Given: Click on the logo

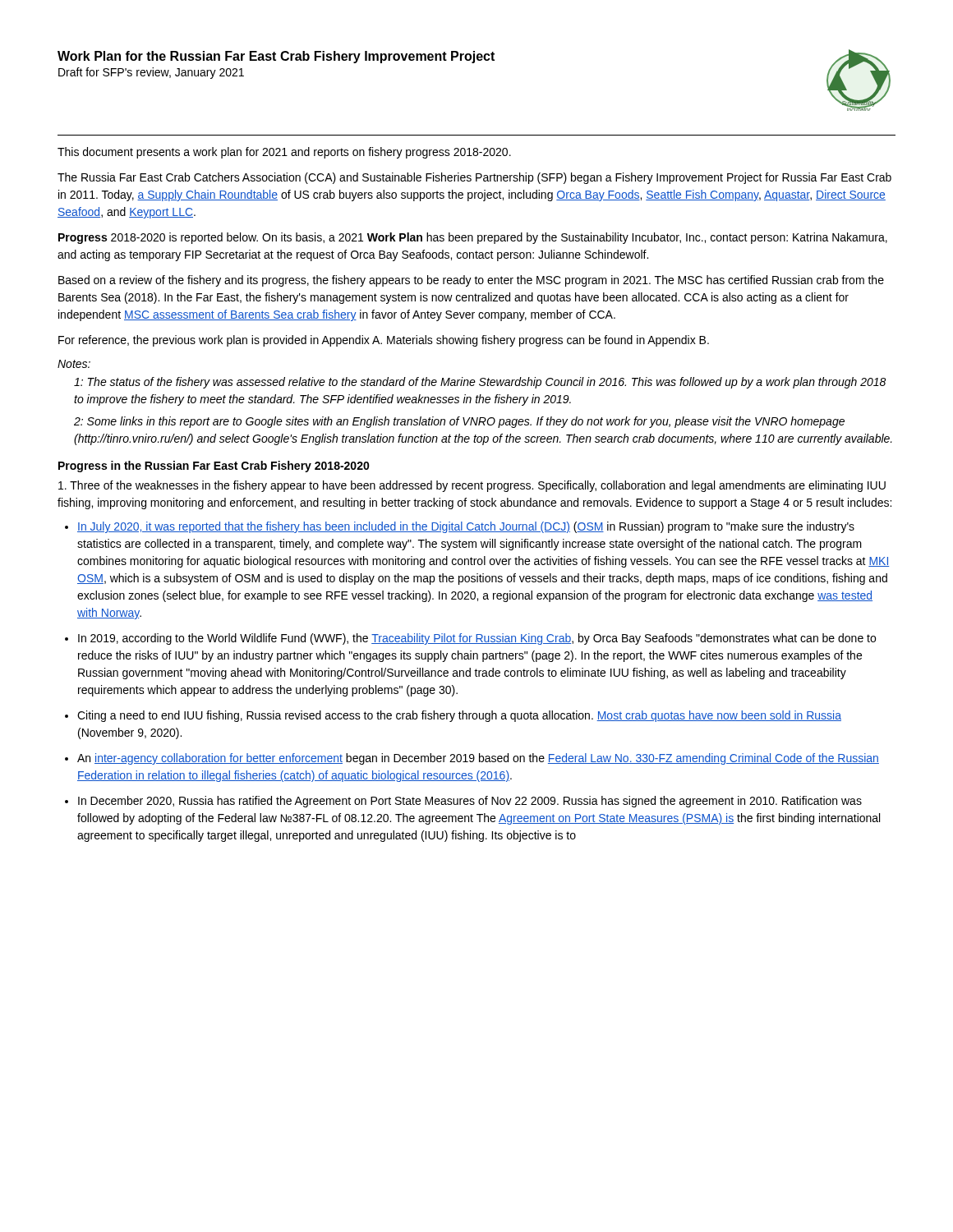Looking at the screenshot, I should tap(859, 81).
